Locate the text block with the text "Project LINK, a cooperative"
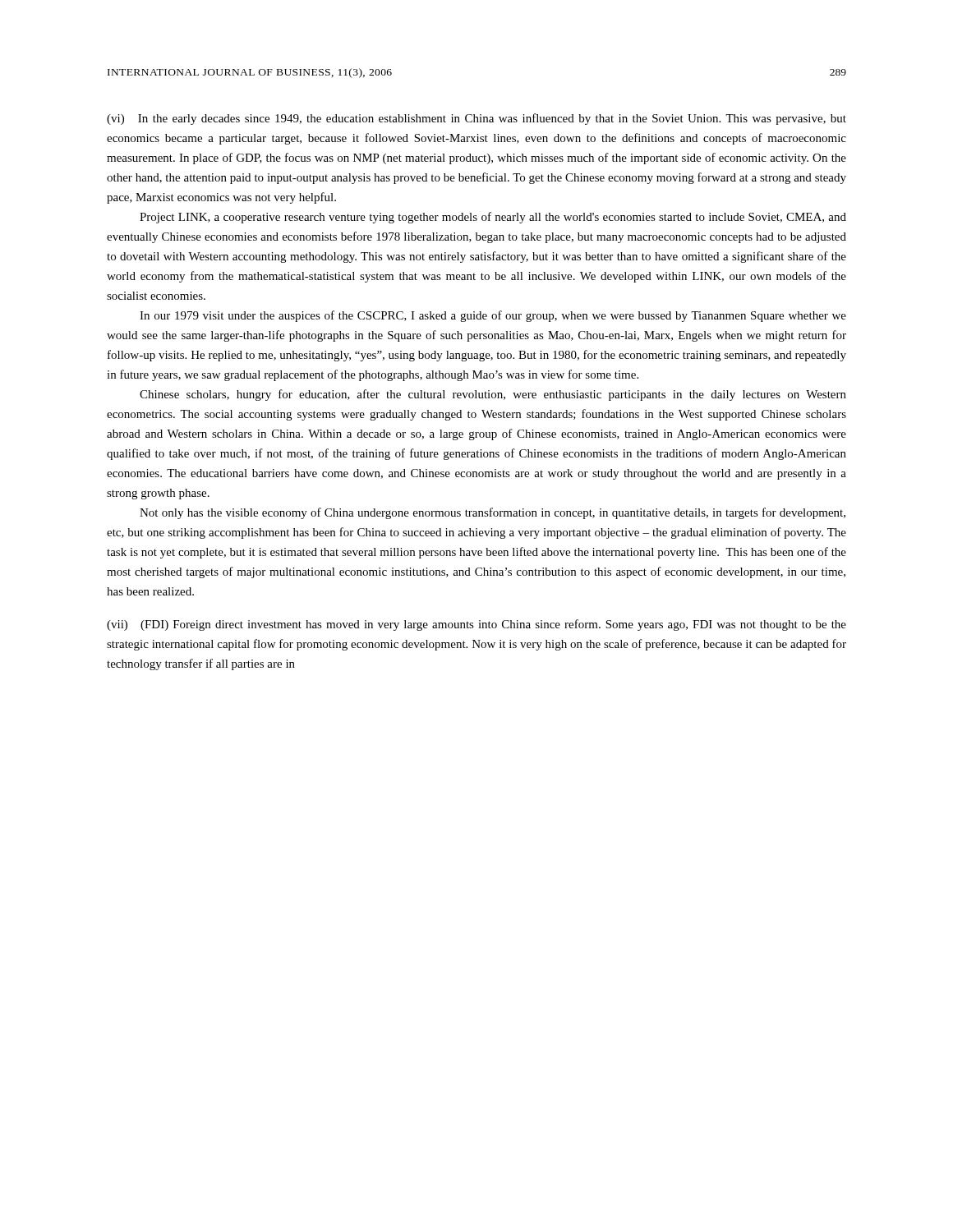Viewport: 953px width, 1232px height. (476, 256)
